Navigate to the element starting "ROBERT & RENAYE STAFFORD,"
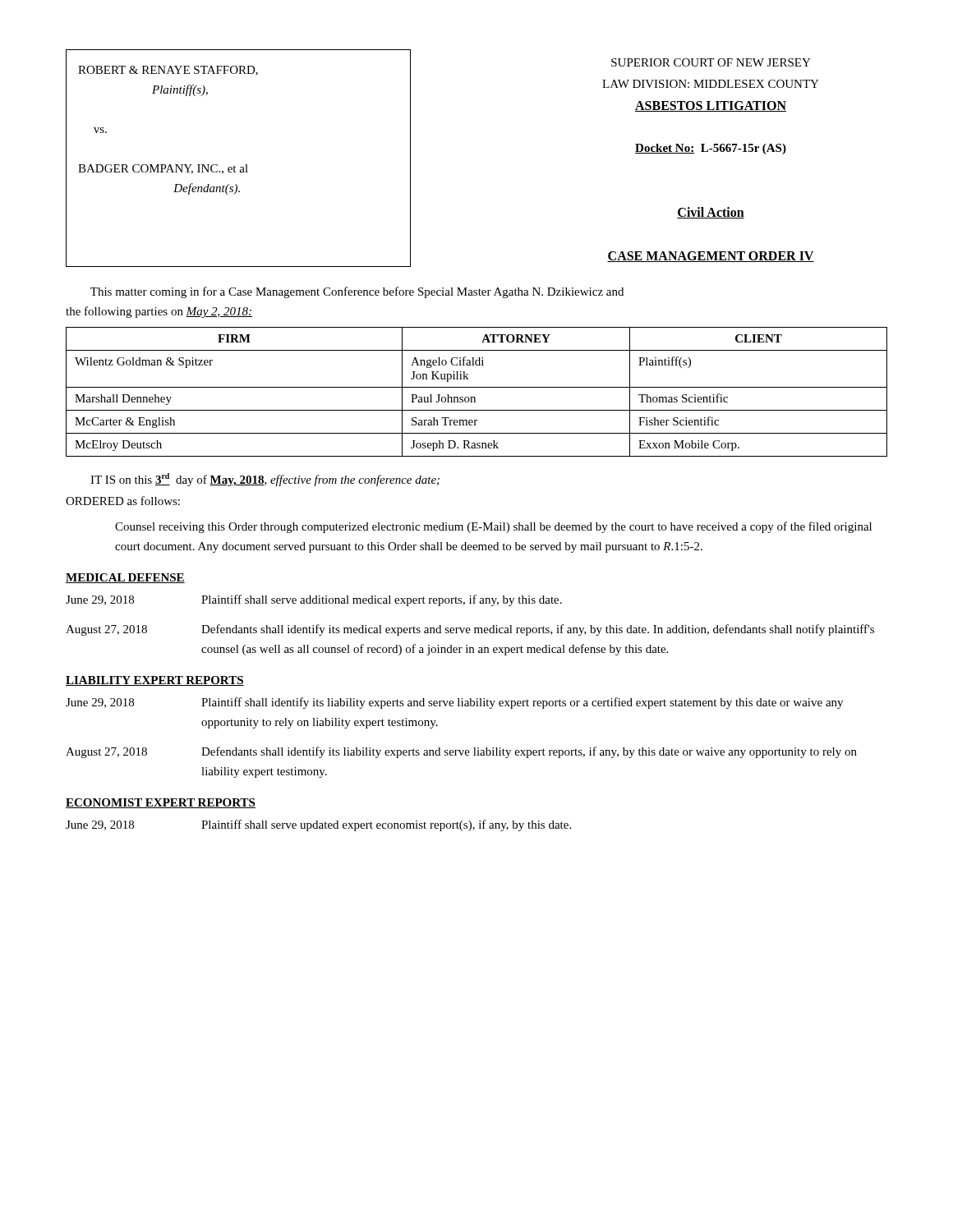This screenshot has height=1232, width=953. [x=168, y=71]
